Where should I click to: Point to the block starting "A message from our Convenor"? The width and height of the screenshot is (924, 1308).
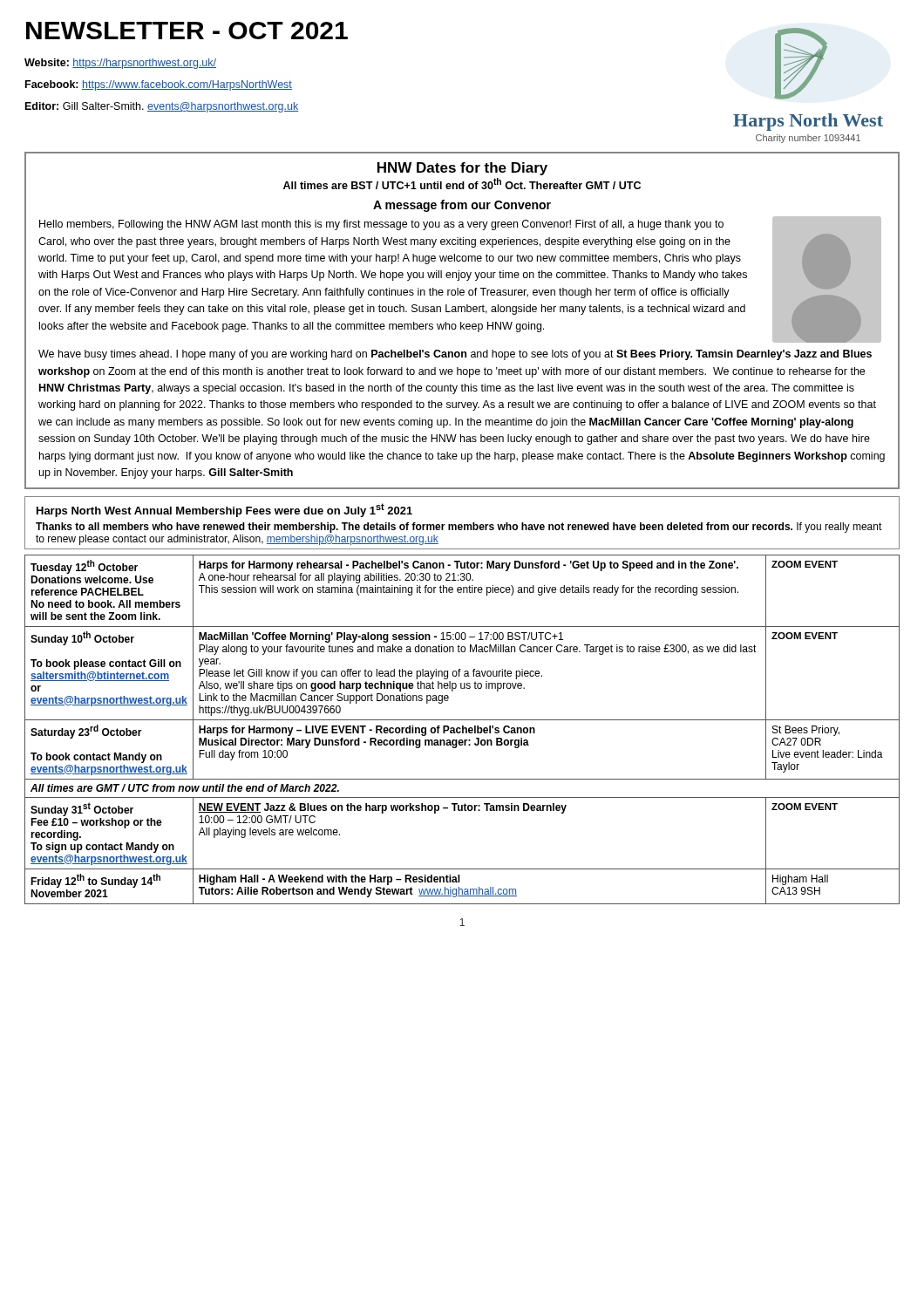pyautogui.click(x=462, y=205)
